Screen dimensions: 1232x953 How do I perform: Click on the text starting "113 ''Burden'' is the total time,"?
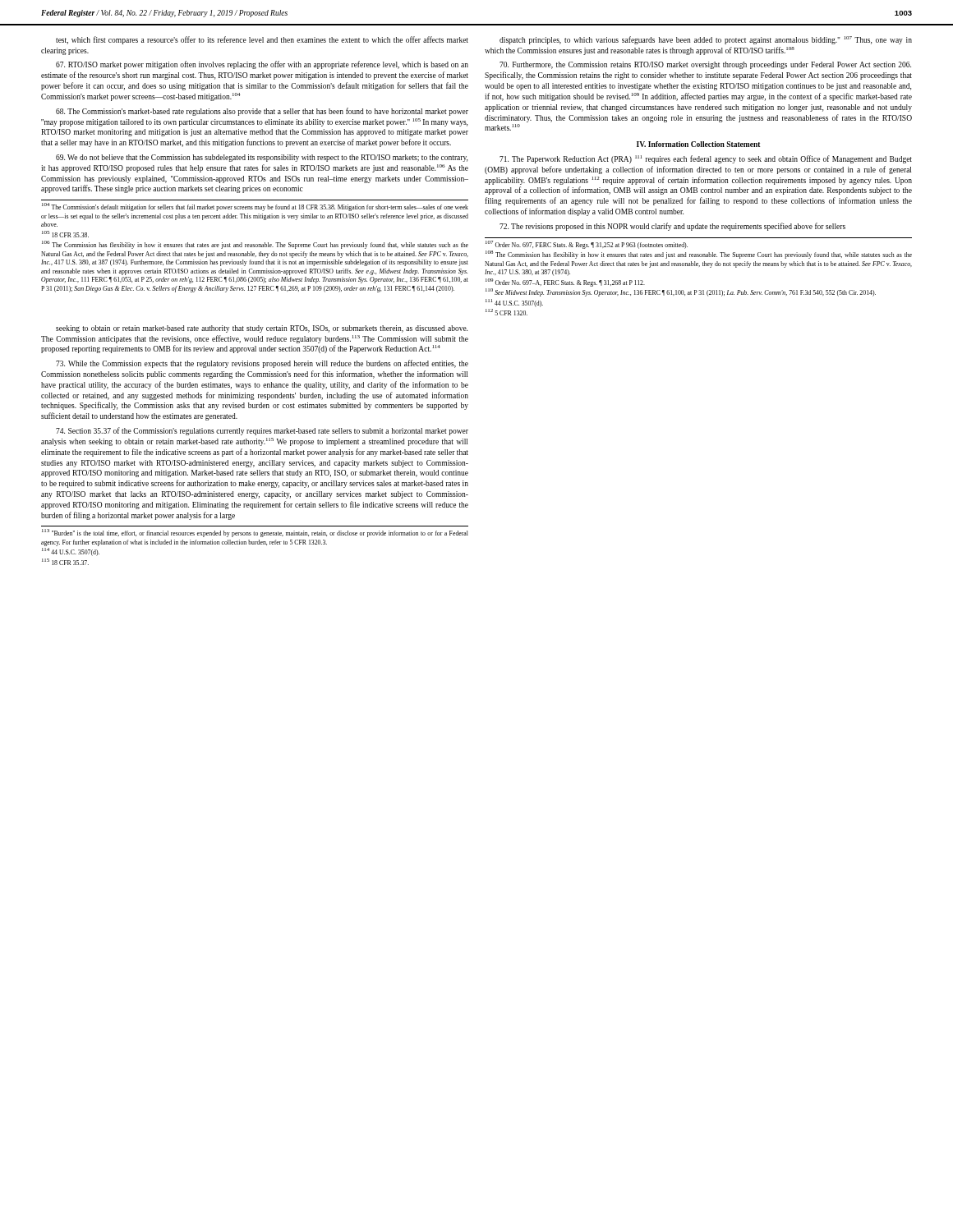255,548
